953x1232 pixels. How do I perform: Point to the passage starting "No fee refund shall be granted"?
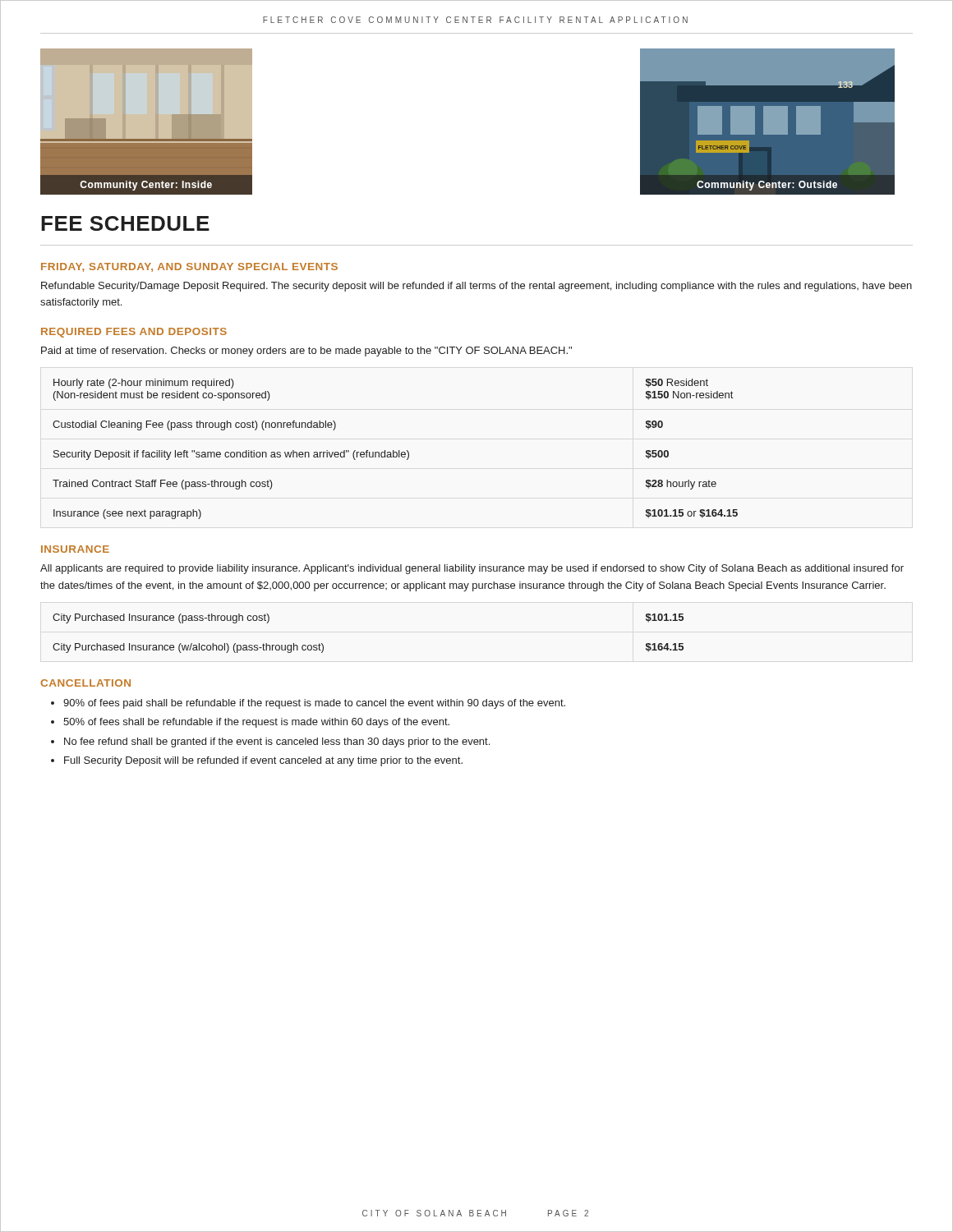[277, 741]
